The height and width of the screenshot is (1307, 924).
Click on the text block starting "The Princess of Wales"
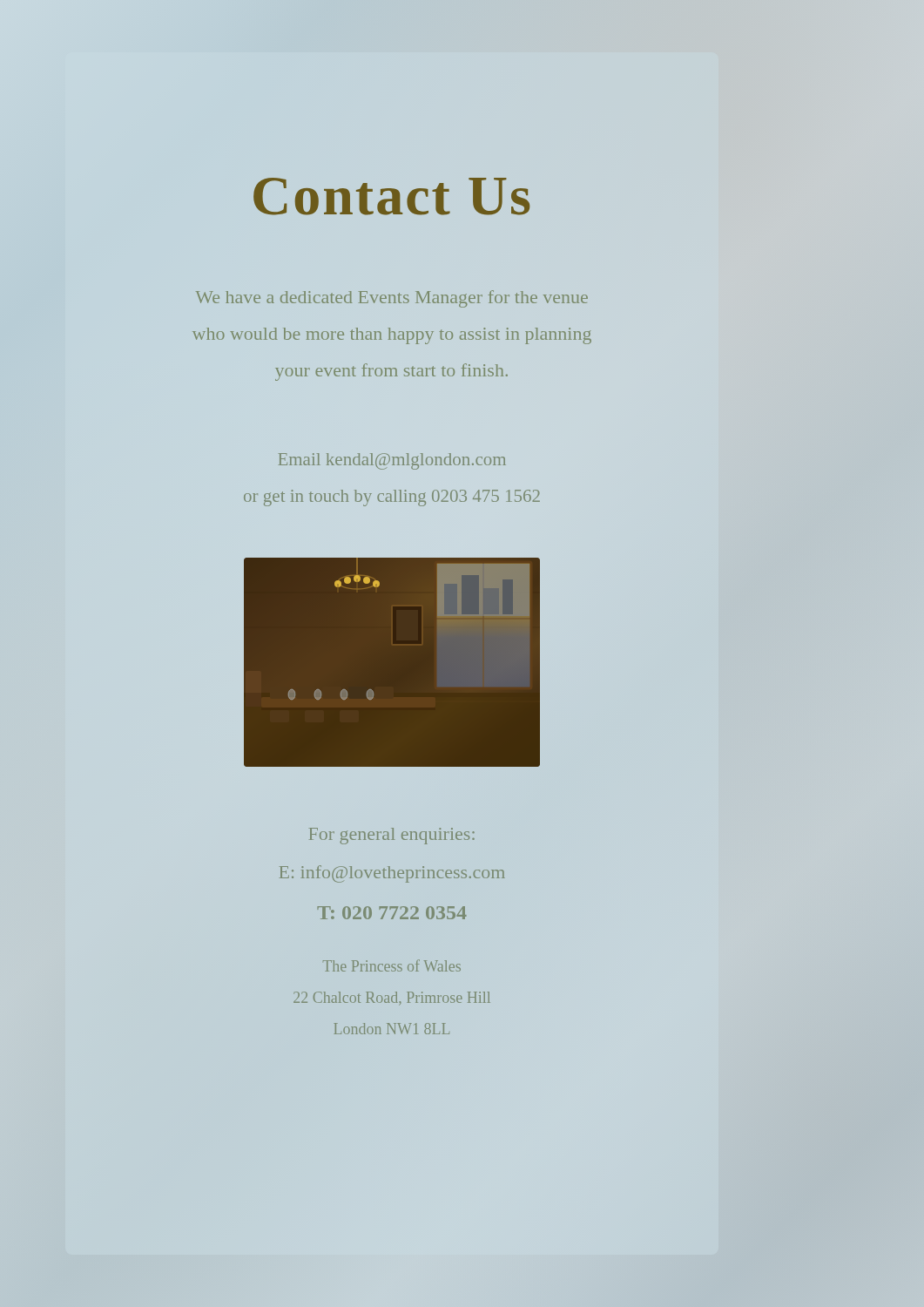click(392, 998)
